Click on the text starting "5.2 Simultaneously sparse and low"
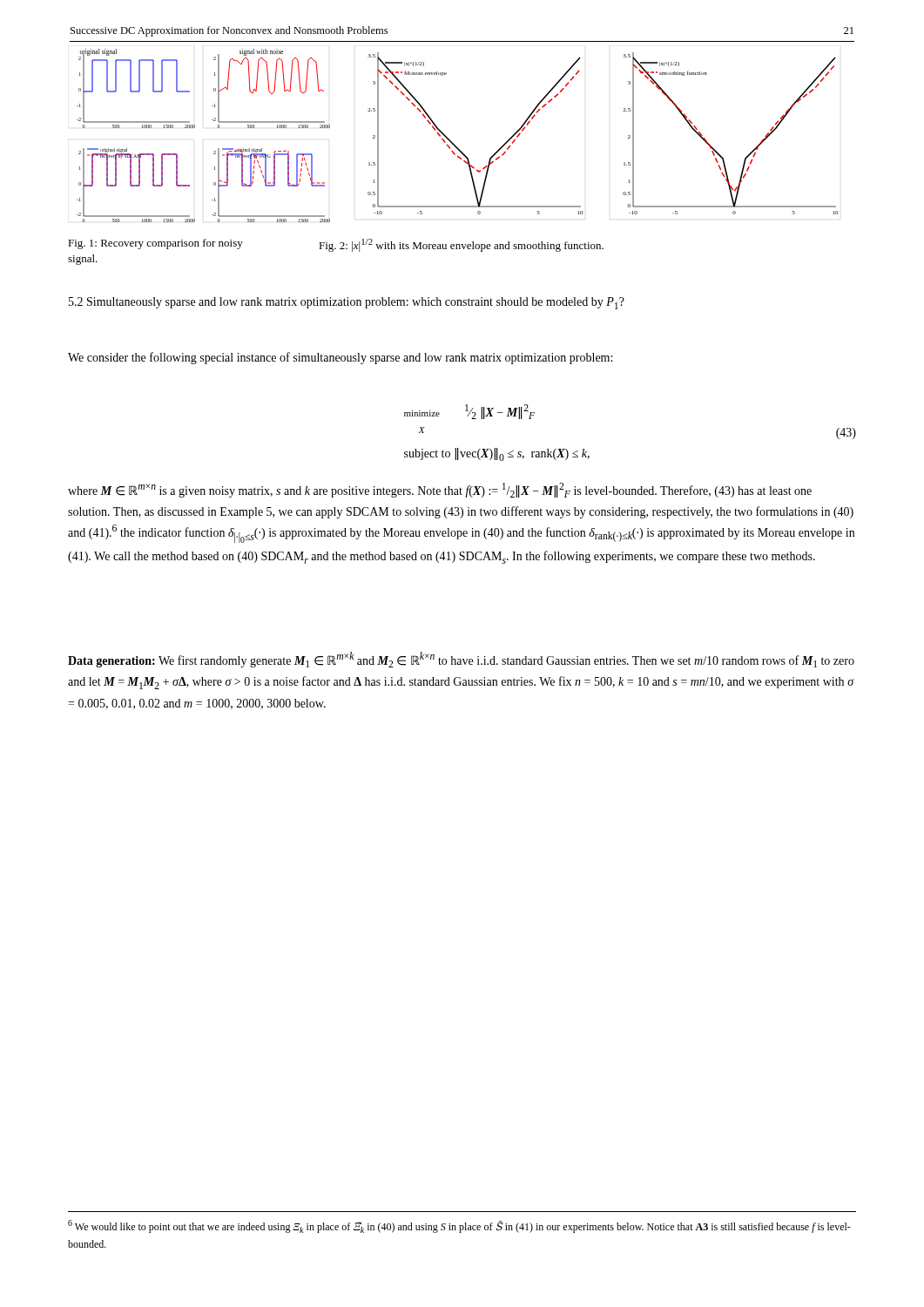This screenshot has height=1307, width=924. (x=346, y=304)
